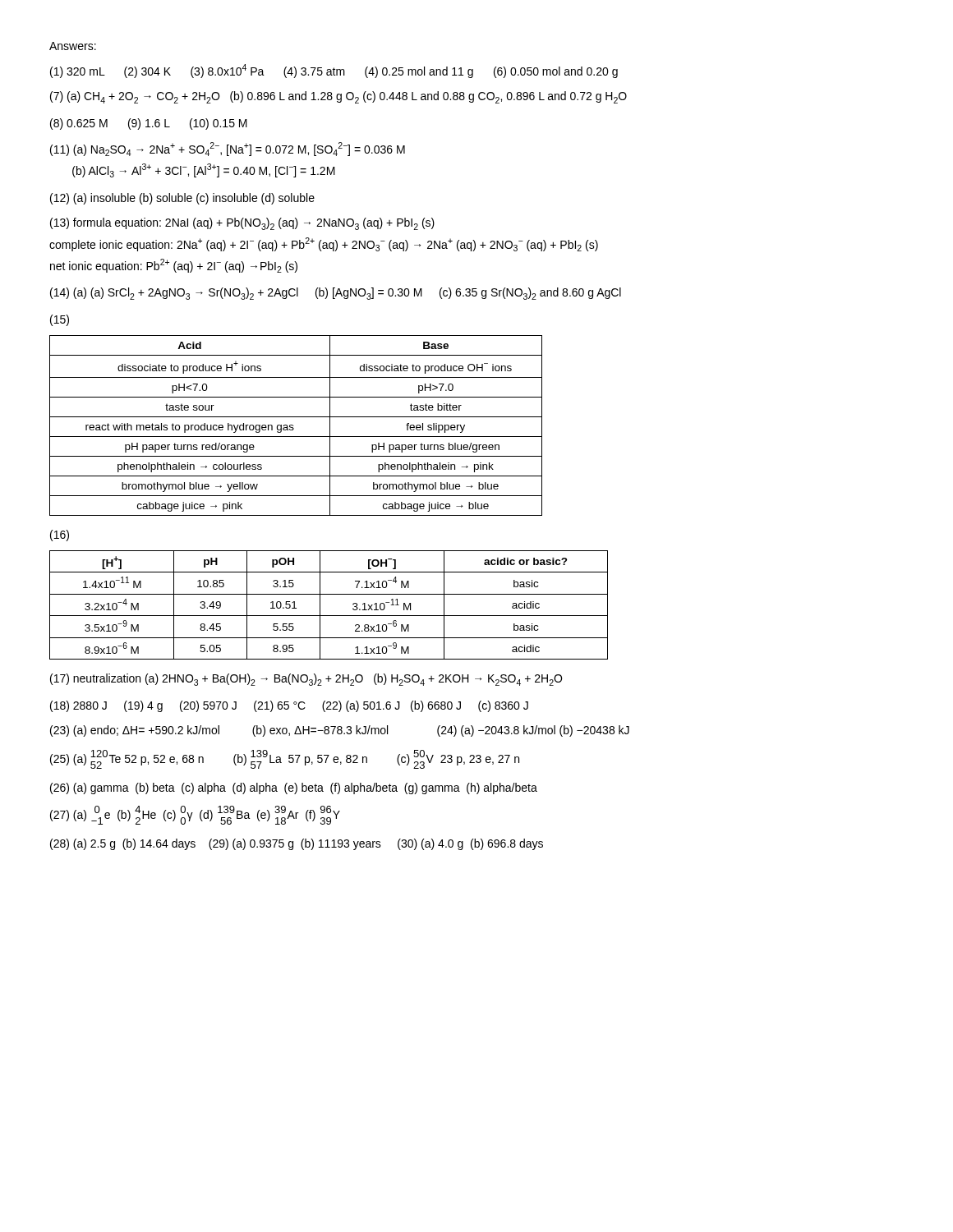Point to the region starting "(23) (a) endo;"
Image resolution: width=953 pixels, height=1232 pixels.
(x=340, y=730)
